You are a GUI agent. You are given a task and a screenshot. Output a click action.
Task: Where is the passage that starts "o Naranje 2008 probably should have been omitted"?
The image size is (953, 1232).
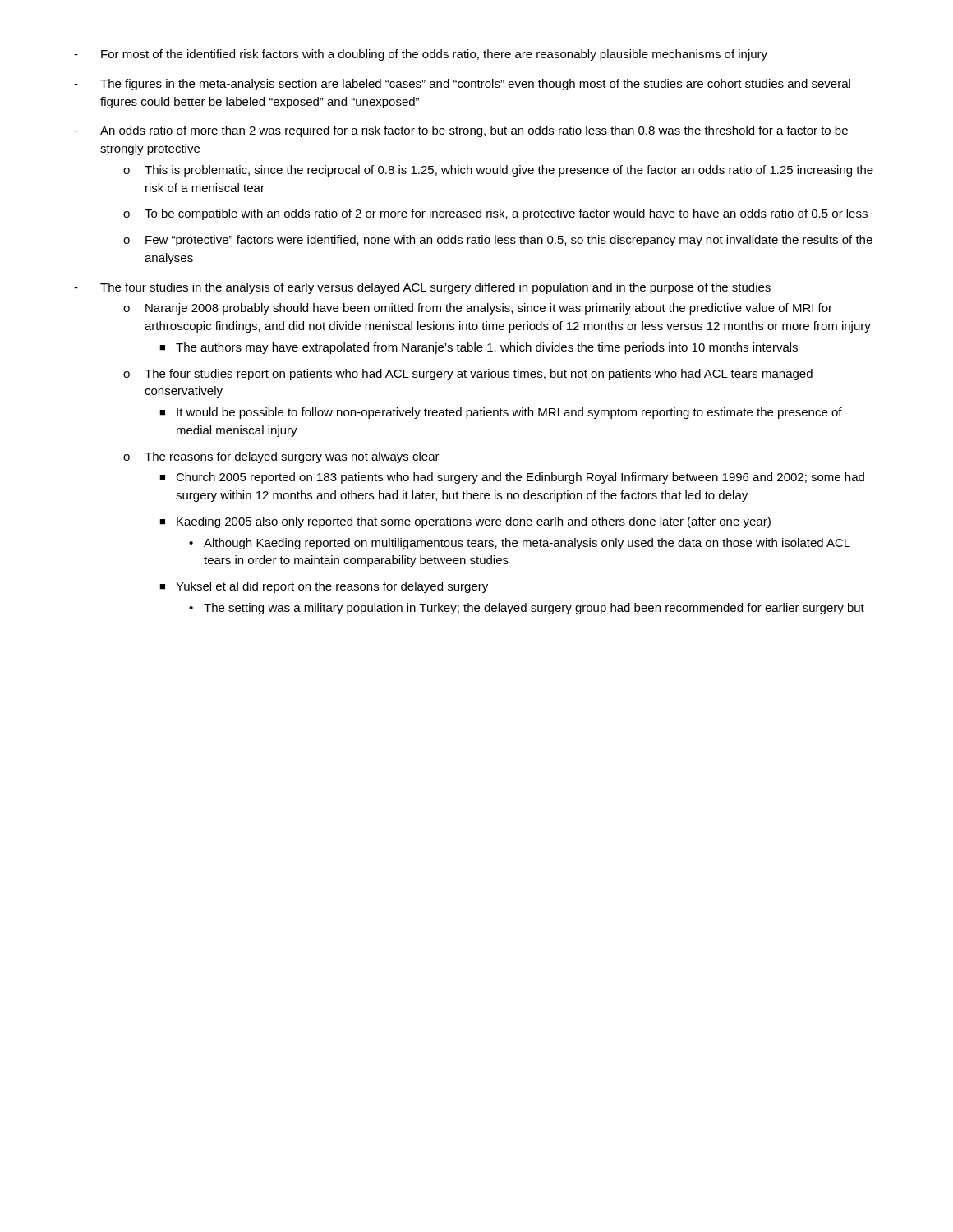coord(501,317)
